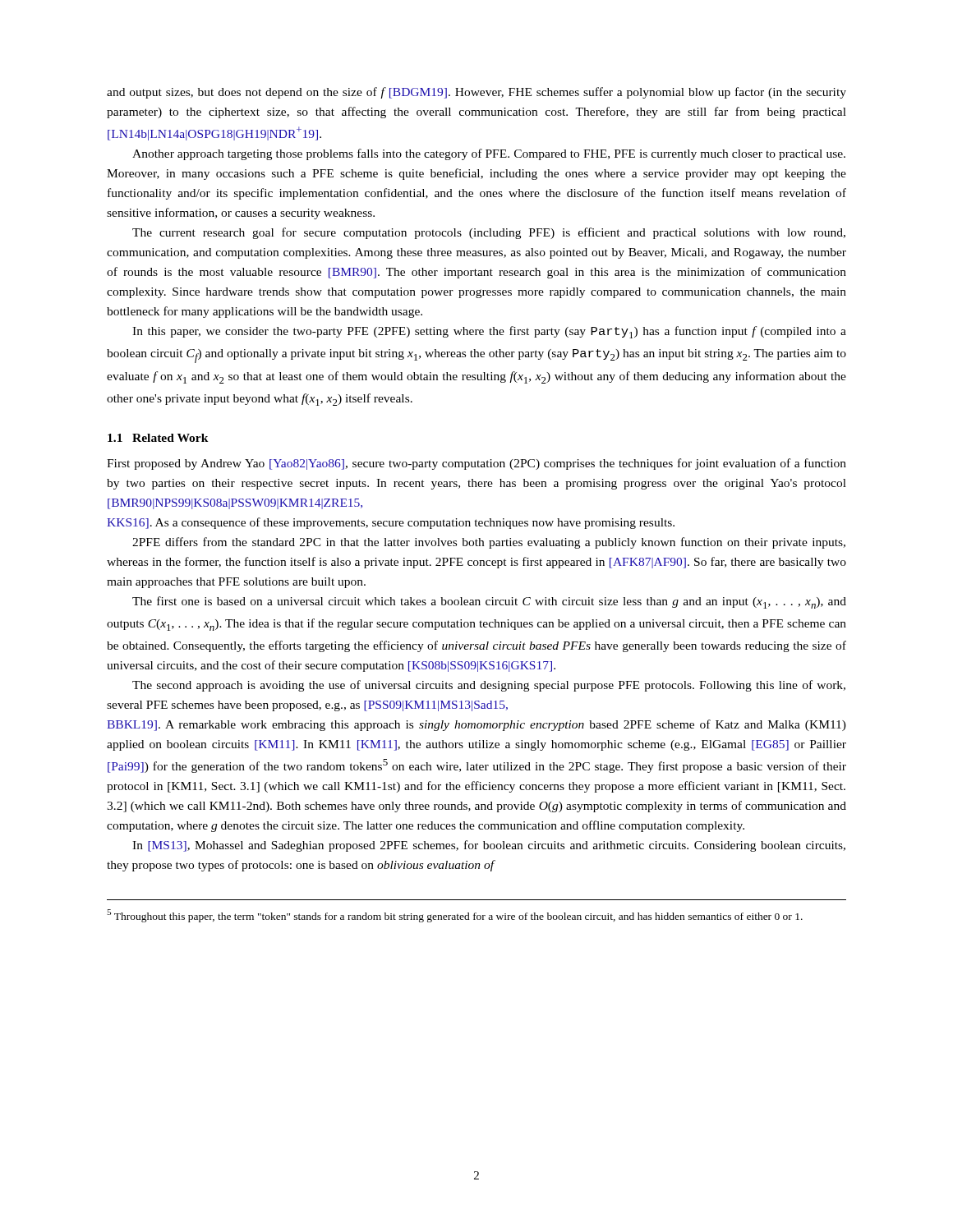Where is the passage that starts "First proposed by Andrew Yao [Yao82|Yao86],"?

tap(476, 493)
